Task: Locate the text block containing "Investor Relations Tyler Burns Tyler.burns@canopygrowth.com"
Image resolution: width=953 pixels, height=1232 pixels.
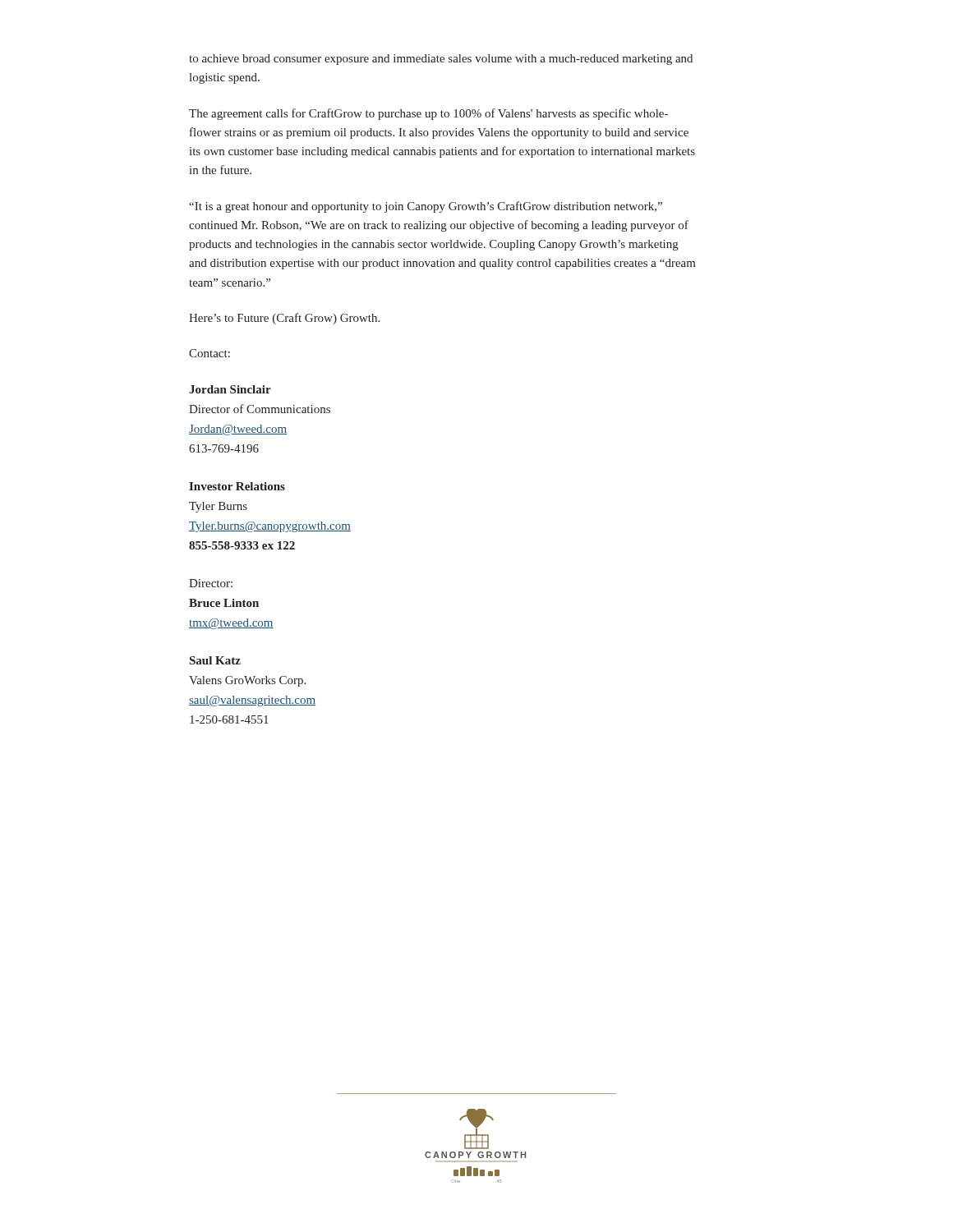Action: pyautogui.click(x=270, y=516)
